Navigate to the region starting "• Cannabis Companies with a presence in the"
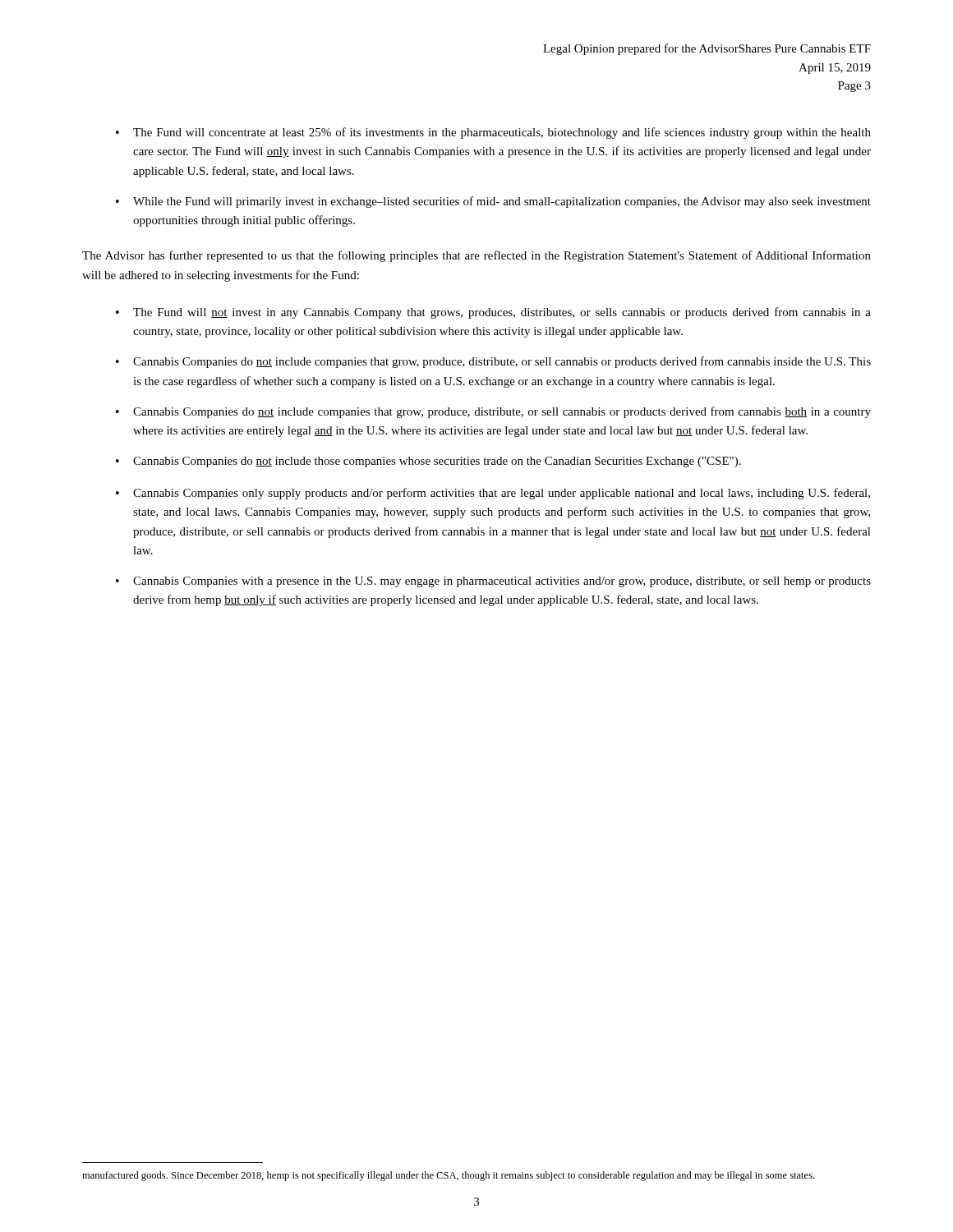The width and height of the screenshot is (953, 1232). (x=493, y=591)
